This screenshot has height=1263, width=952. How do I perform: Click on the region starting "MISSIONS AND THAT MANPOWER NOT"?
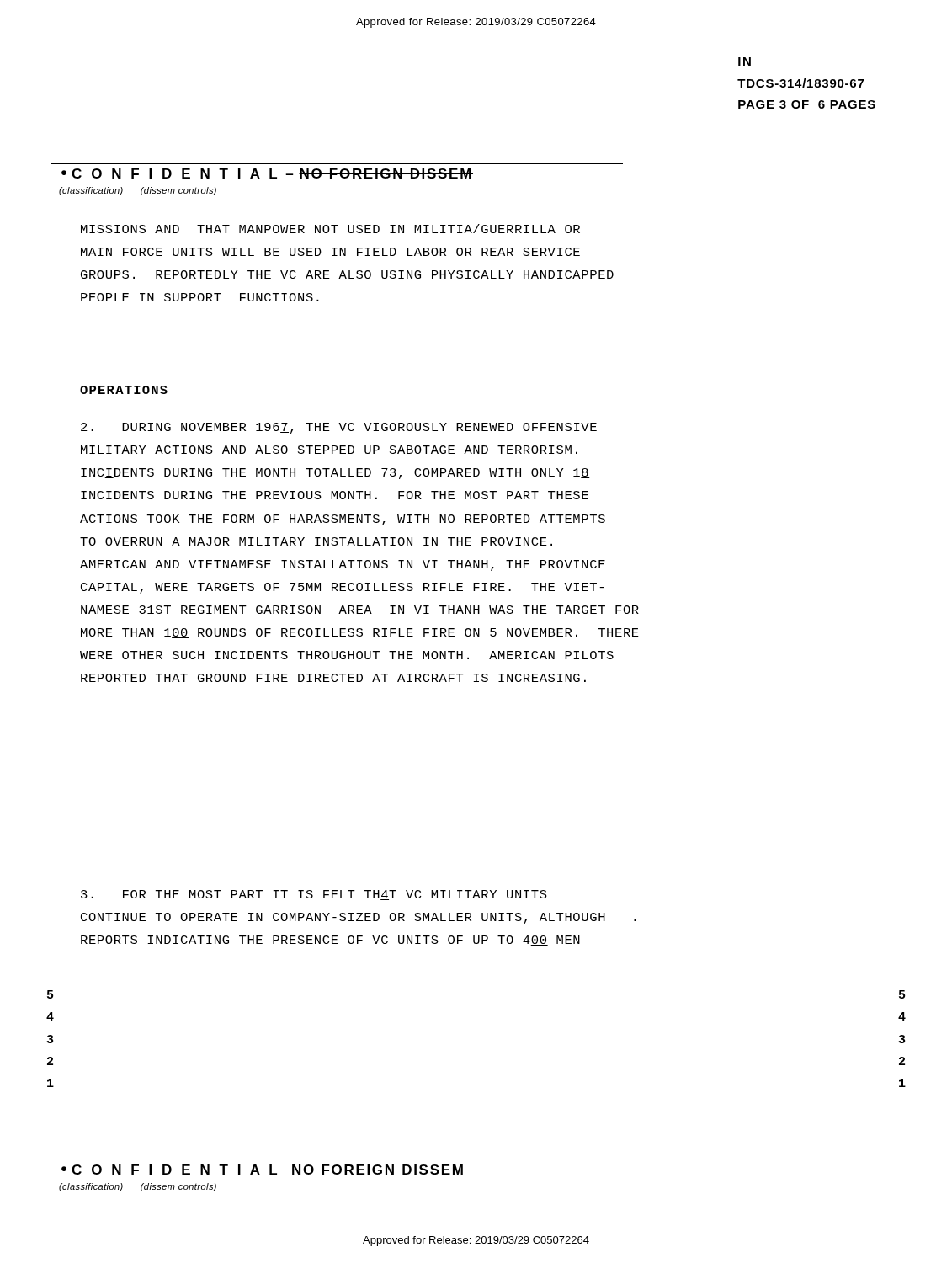(347, 264)
